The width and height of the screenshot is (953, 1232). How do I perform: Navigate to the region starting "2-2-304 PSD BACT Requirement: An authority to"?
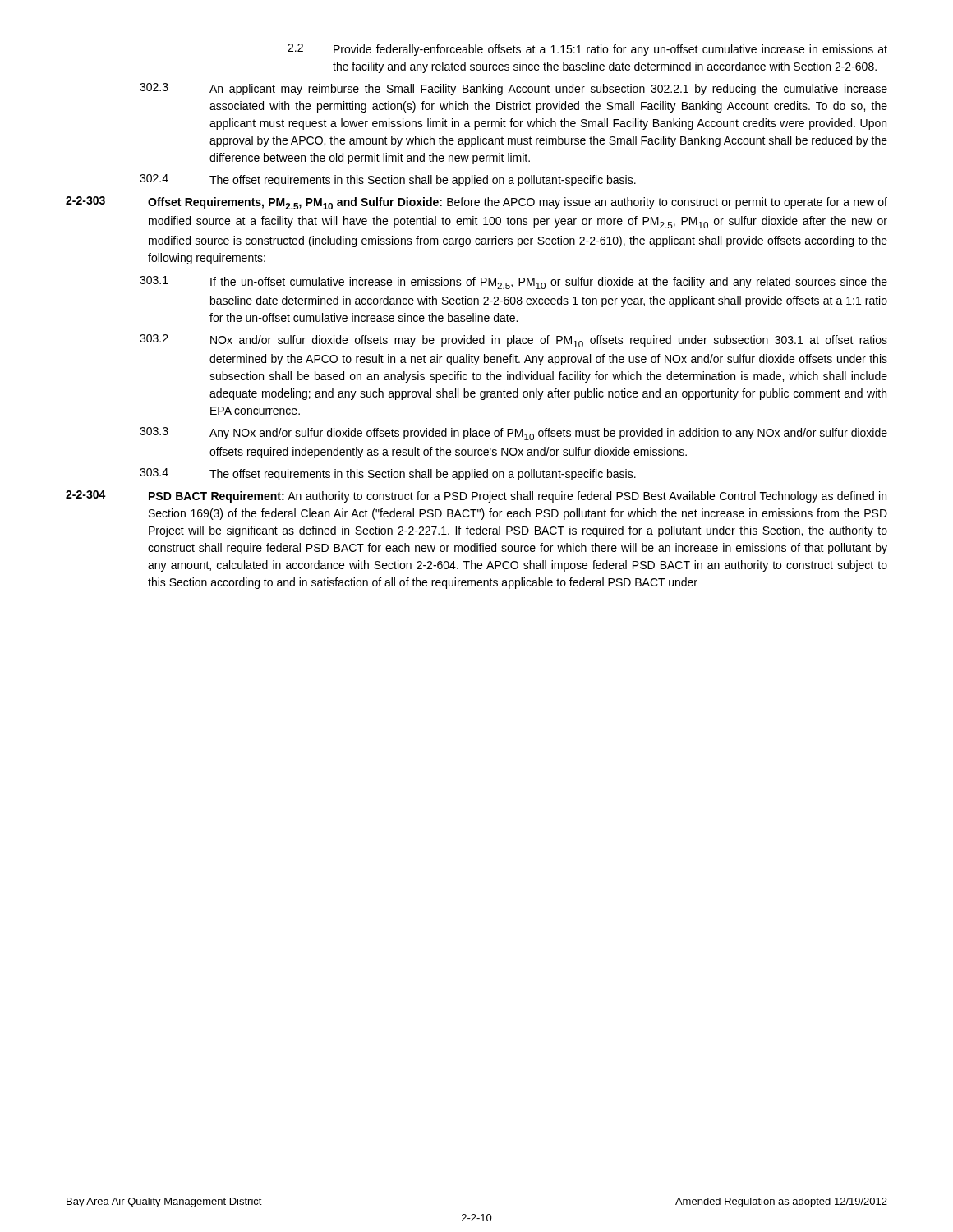pyautogui.click(x=476, y=540)
